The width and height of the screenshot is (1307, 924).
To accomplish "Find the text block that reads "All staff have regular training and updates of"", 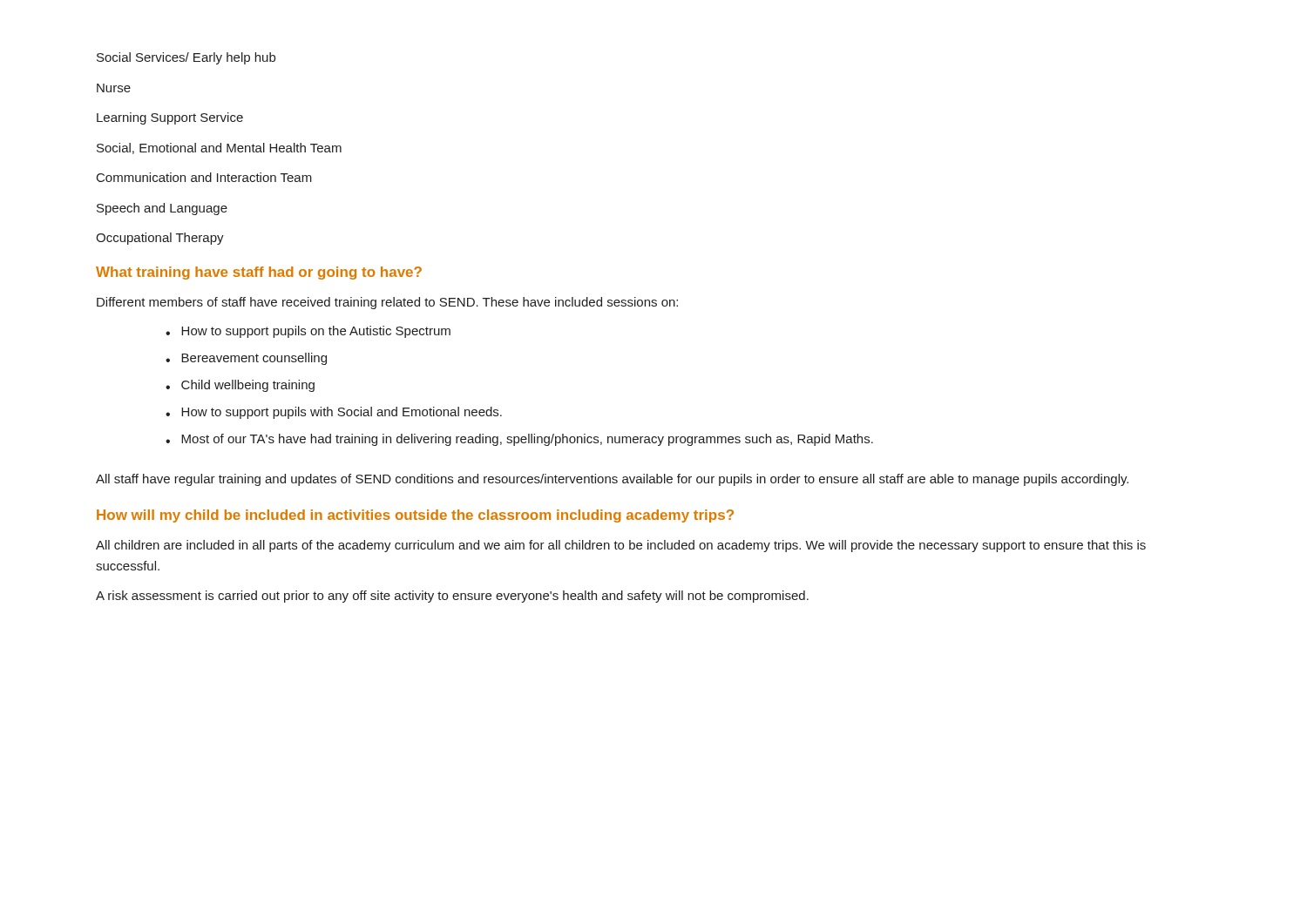I will (x=613, y=478).
